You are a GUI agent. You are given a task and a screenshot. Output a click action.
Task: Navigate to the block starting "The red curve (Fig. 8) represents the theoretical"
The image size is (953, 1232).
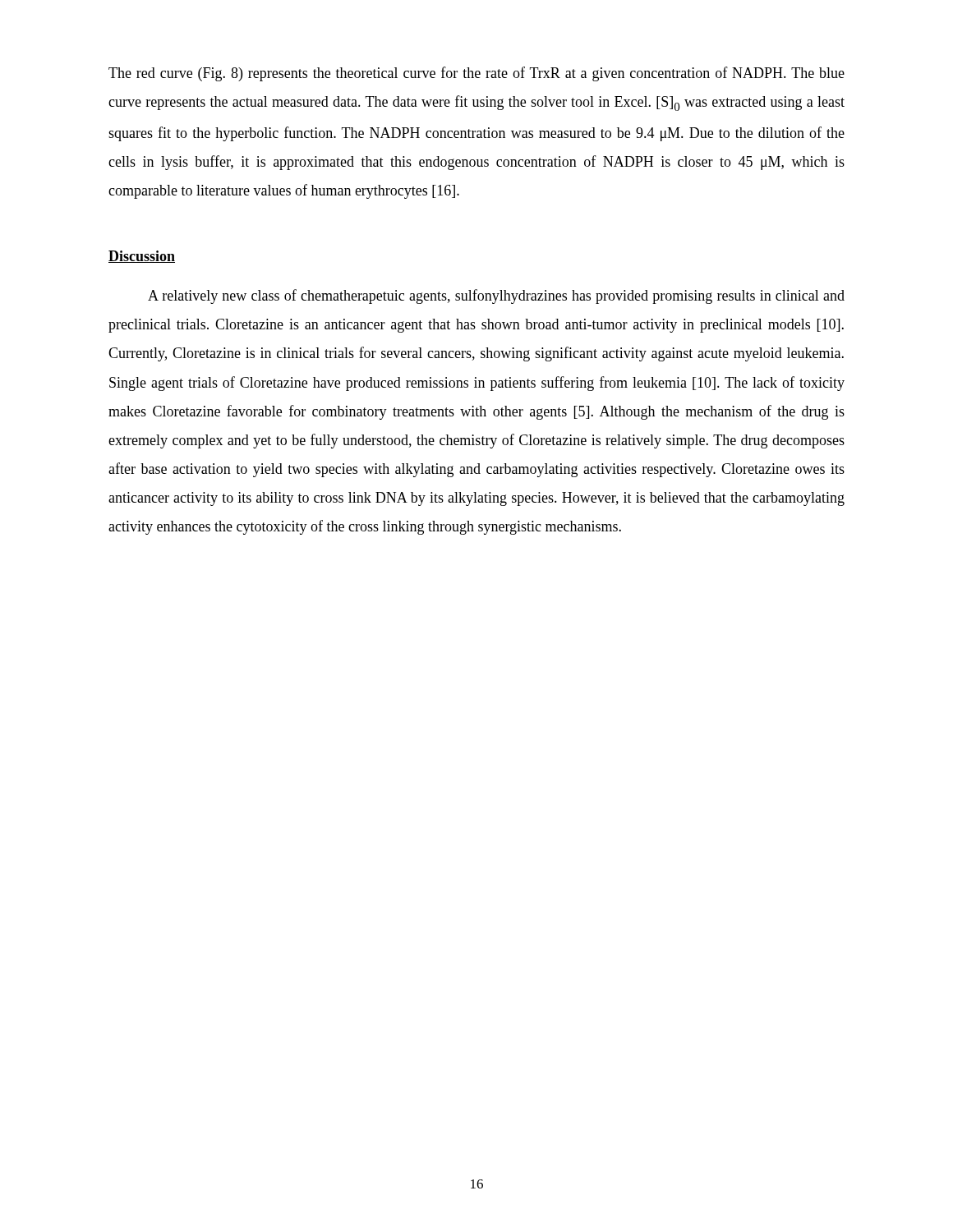pos(476,132)
